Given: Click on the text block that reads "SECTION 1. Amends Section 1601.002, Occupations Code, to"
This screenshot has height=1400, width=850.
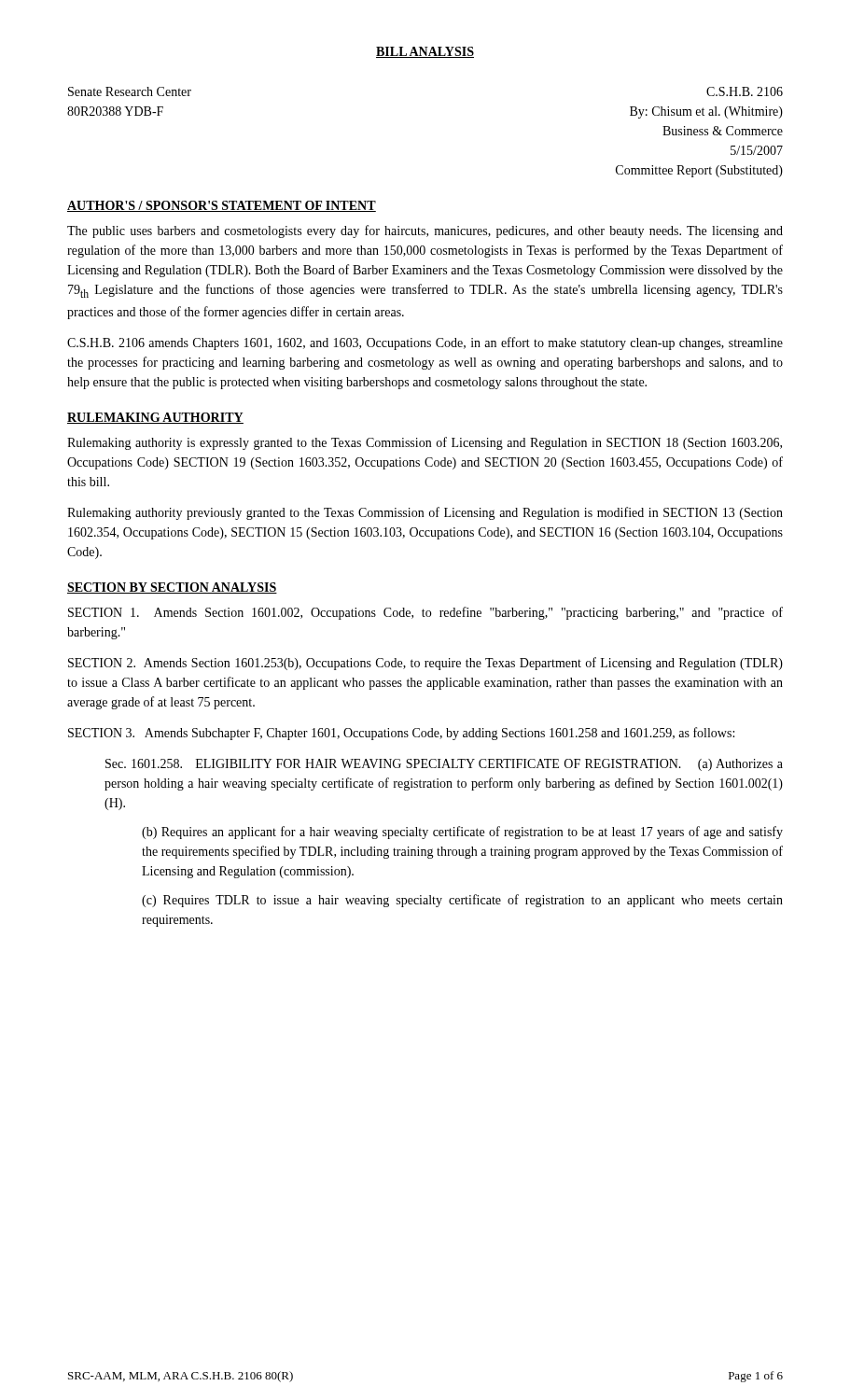Looking at the screenshot, I should [x=425, y=623].
